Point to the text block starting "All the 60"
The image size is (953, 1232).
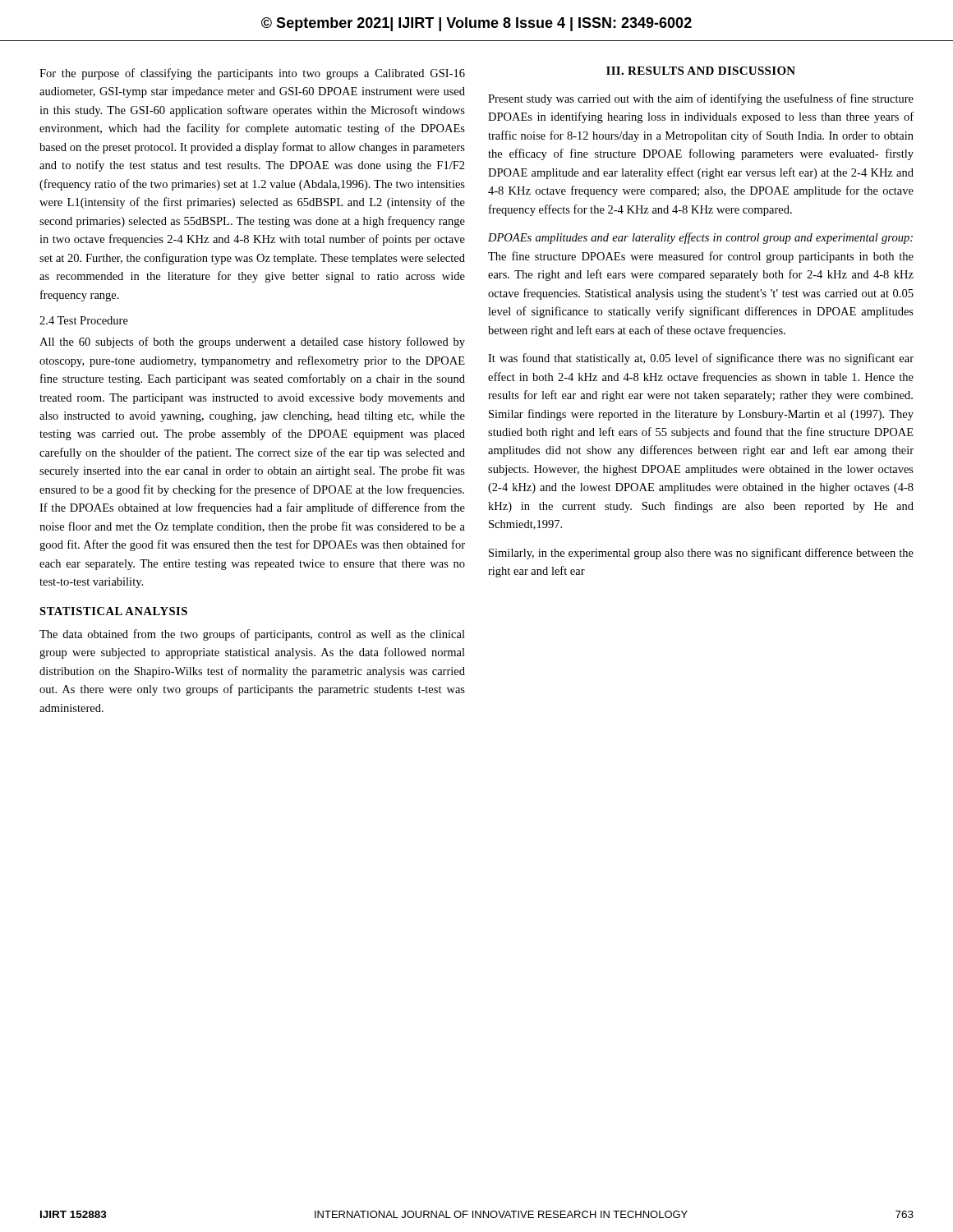coord(252,462)
